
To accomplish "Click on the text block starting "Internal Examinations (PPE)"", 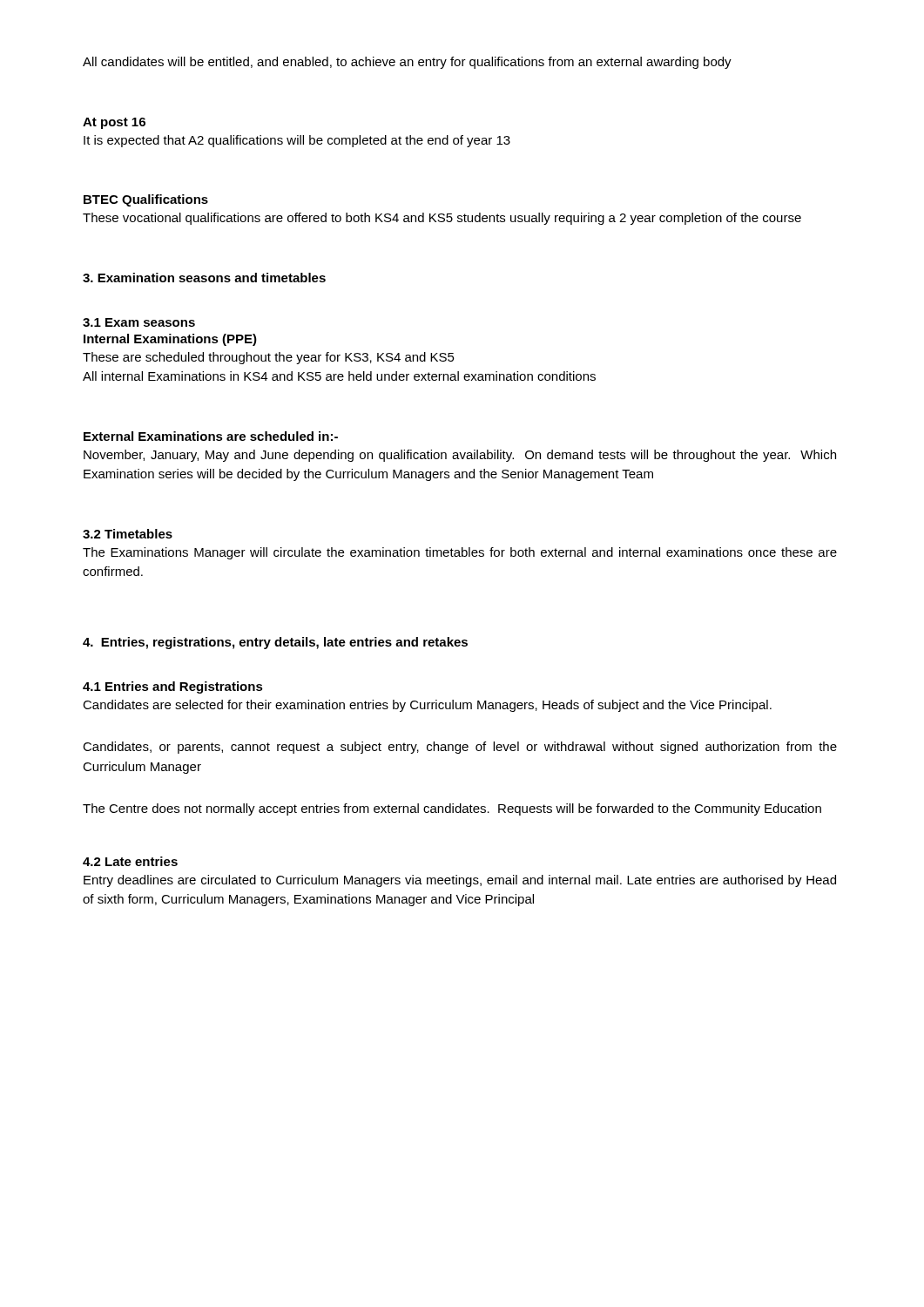I will pos(170,338).
